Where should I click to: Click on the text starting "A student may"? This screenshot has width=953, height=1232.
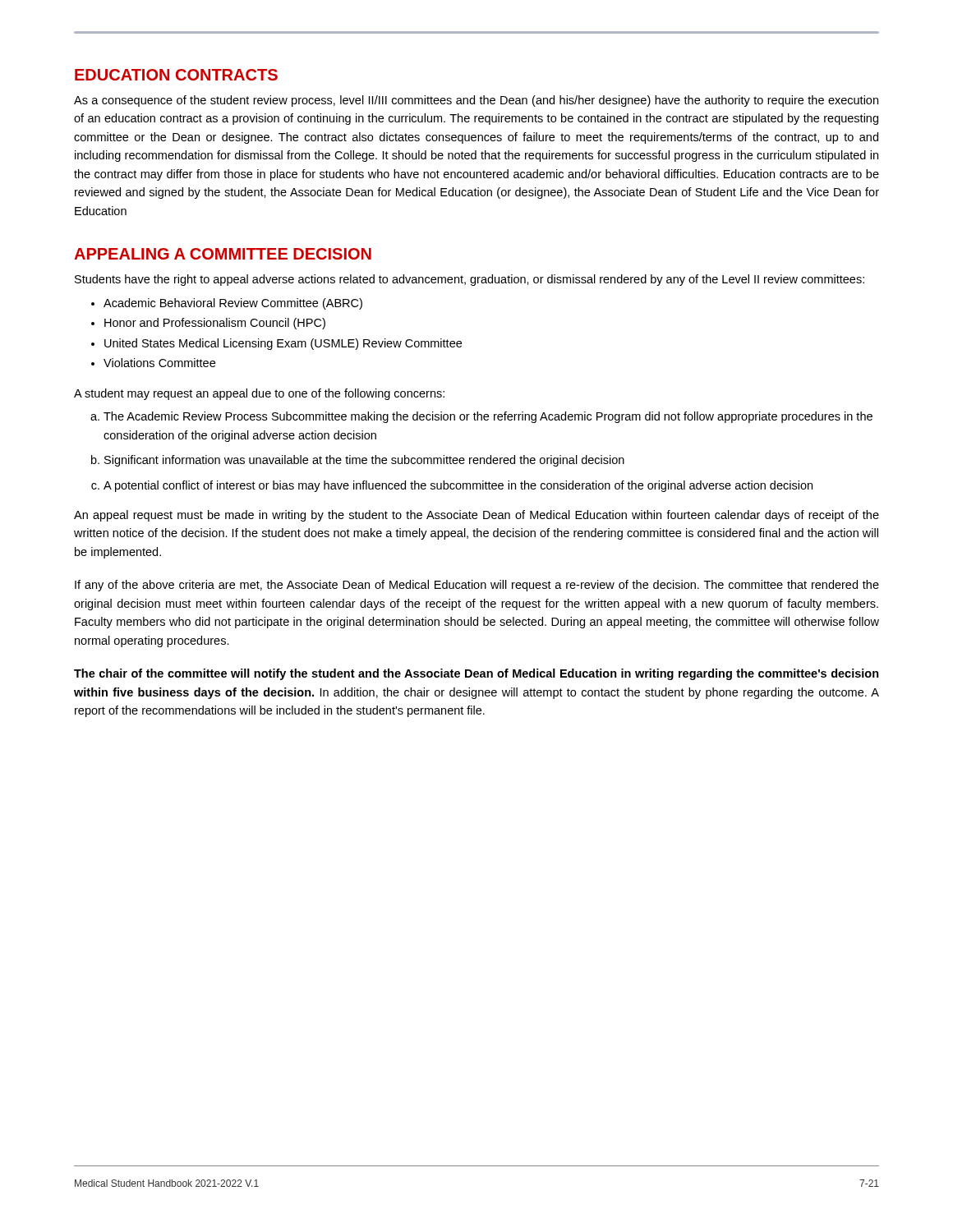click(x=260, y=393)
